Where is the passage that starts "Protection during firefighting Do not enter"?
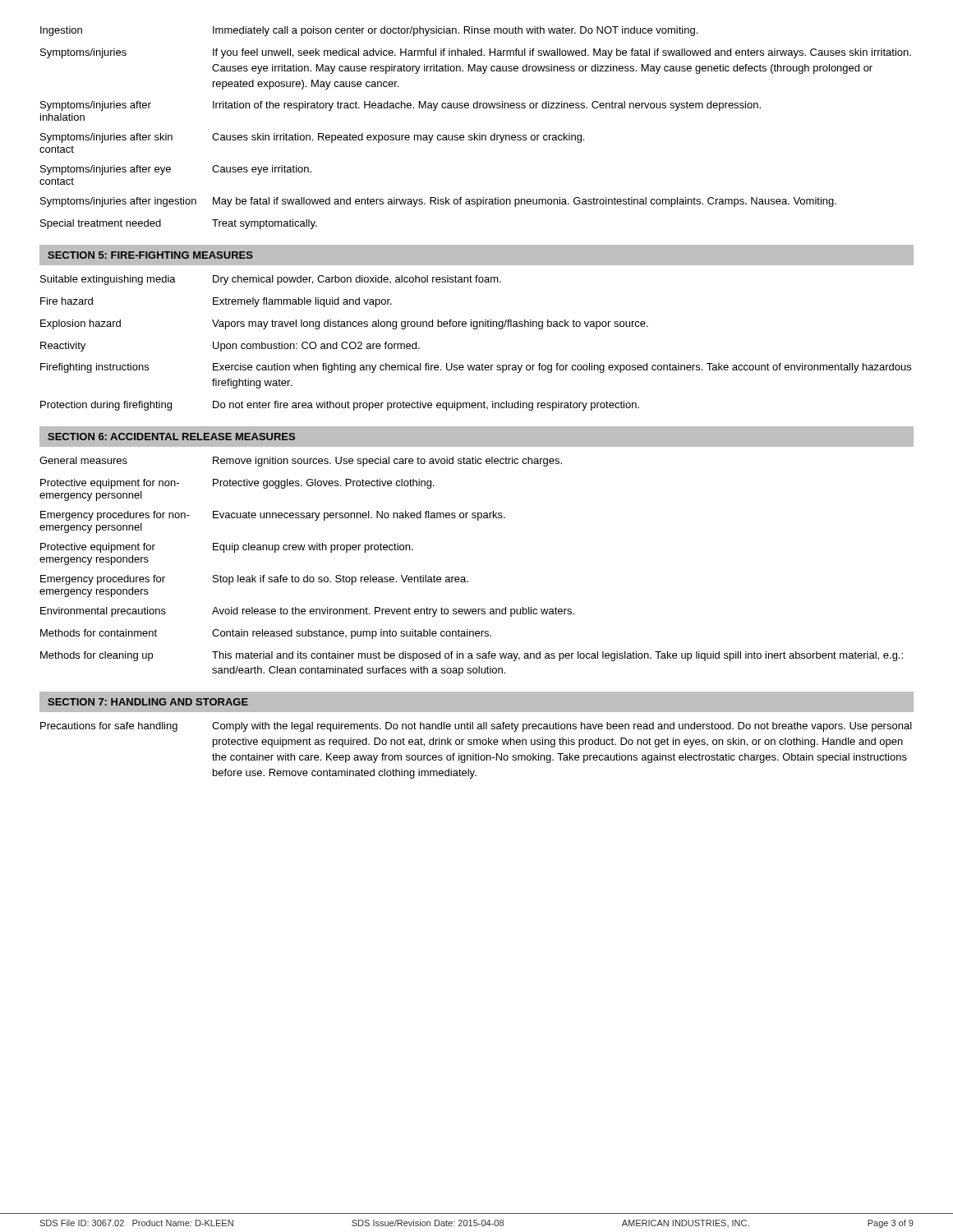This screenshot has height=1232, width=953. 476,405
